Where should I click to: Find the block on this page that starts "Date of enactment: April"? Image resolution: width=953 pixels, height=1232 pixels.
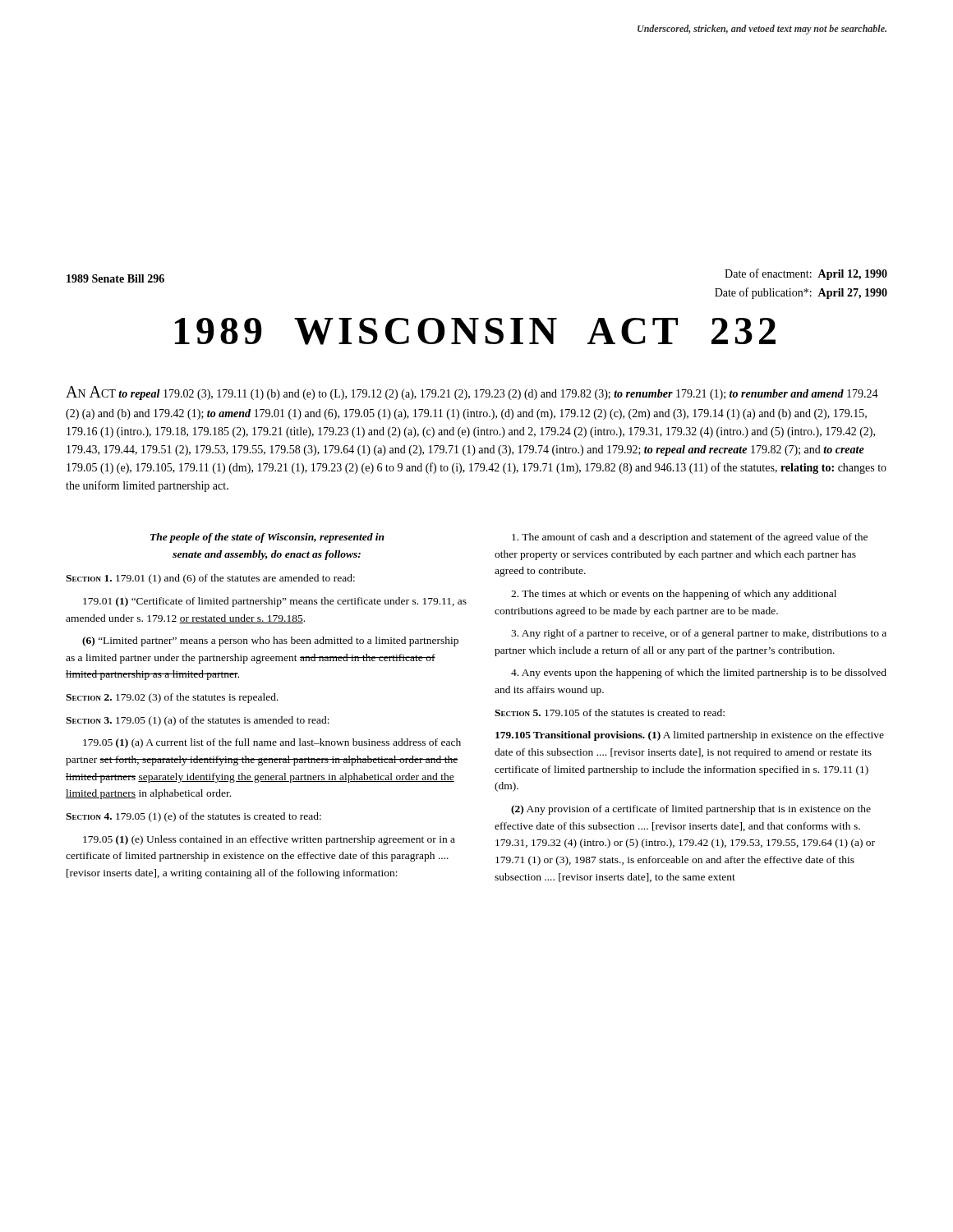(x=801, y=283)
